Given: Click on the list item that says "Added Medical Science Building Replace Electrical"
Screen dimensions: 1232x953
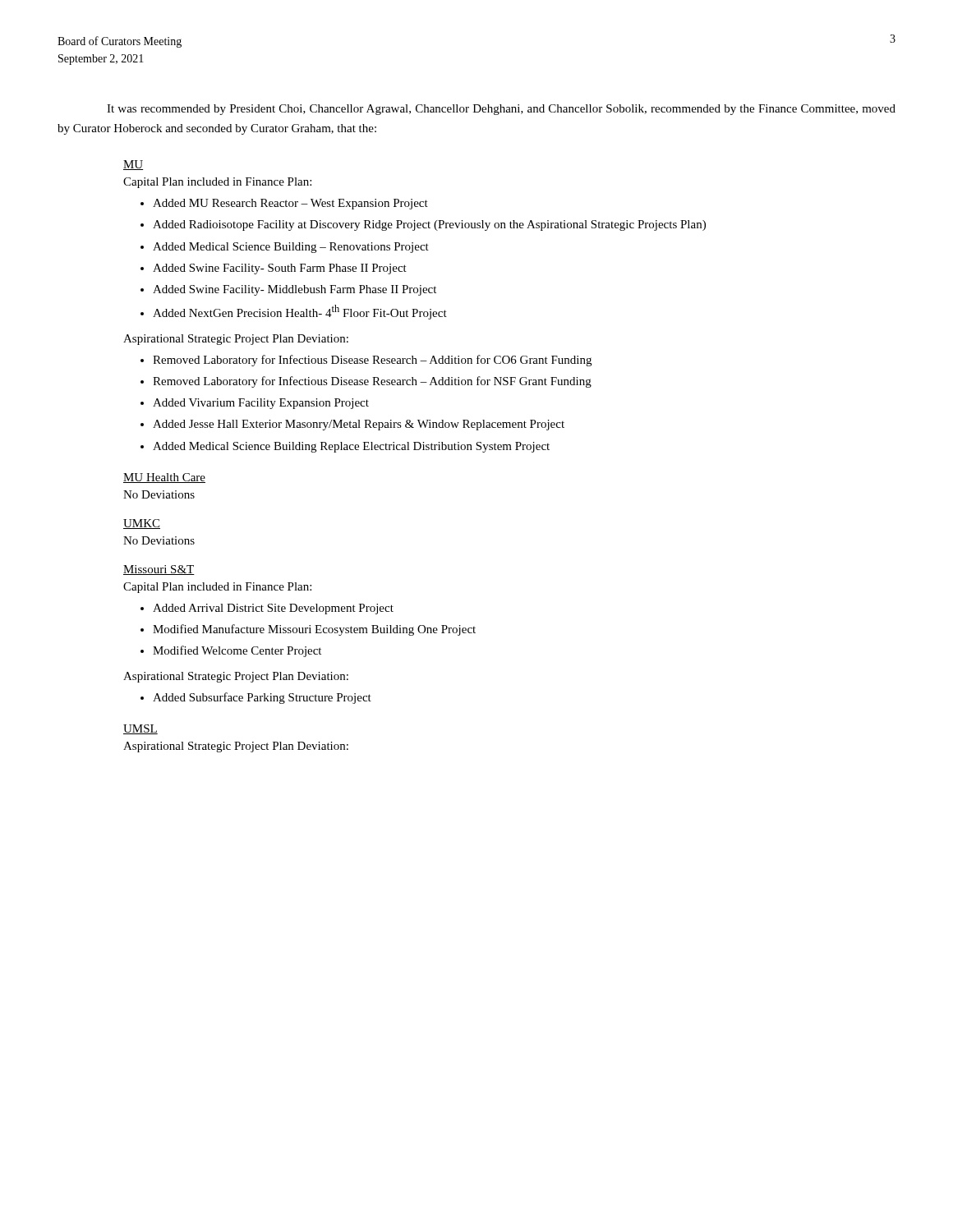Looking at the screenshot, I should click(x=351, y=446).
